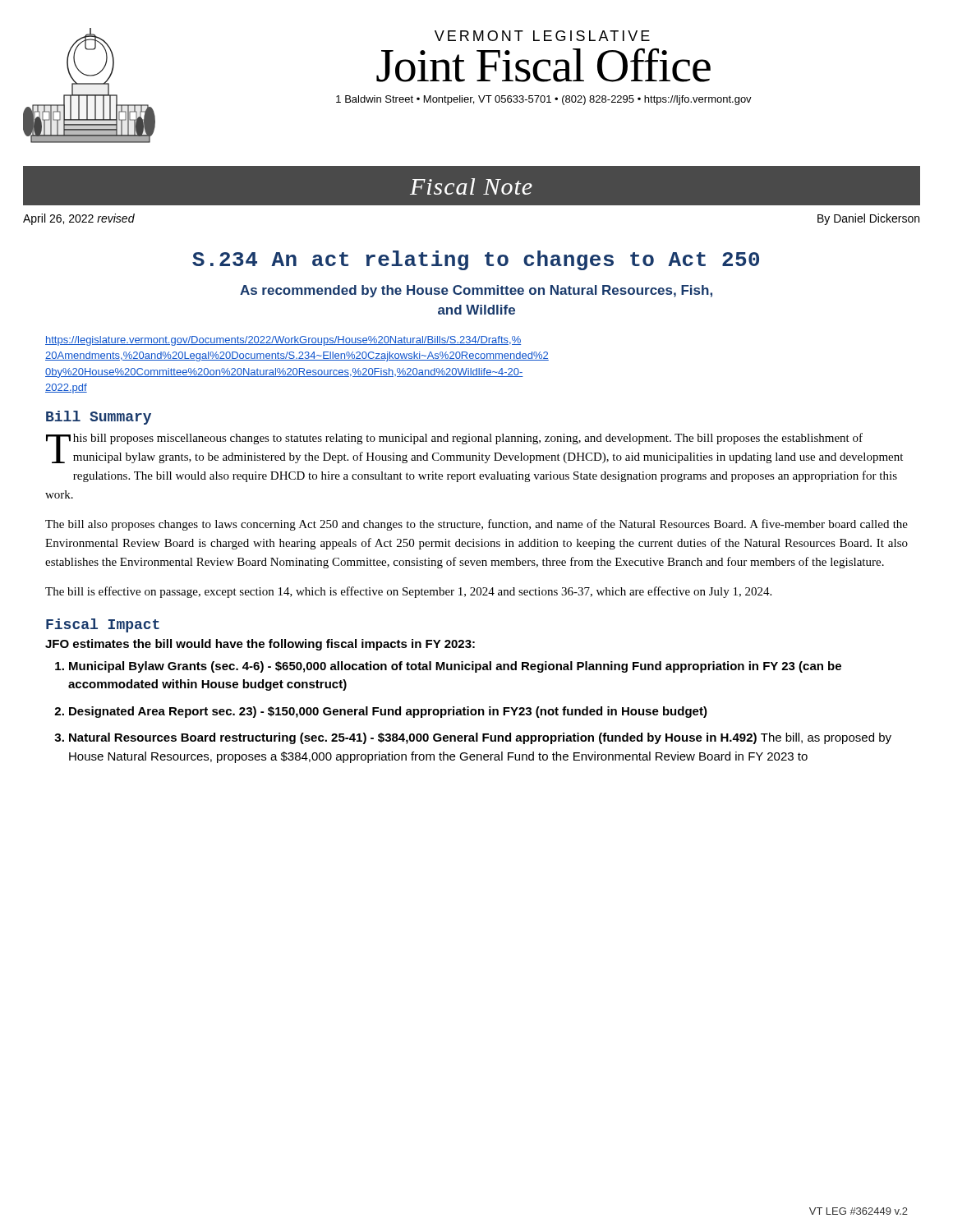This screenshot has height=1232, width=953.
Task: Click on the text block containing "The bill is effective on passage,"
Action: 409,592
